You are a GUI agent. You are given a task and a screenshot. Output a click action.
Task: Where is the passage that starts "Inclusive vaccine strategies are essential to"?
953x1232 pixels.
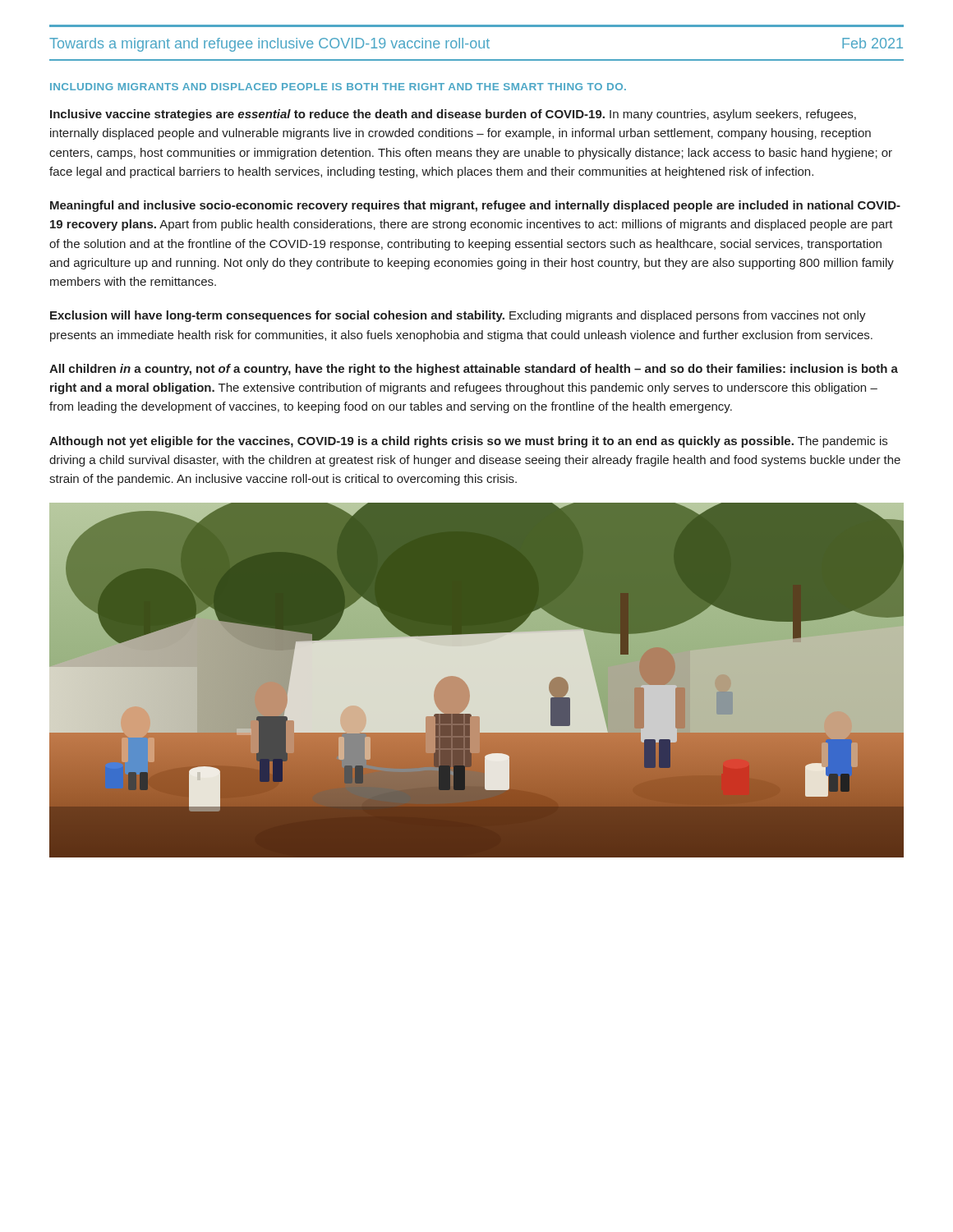tap(471, 142)
